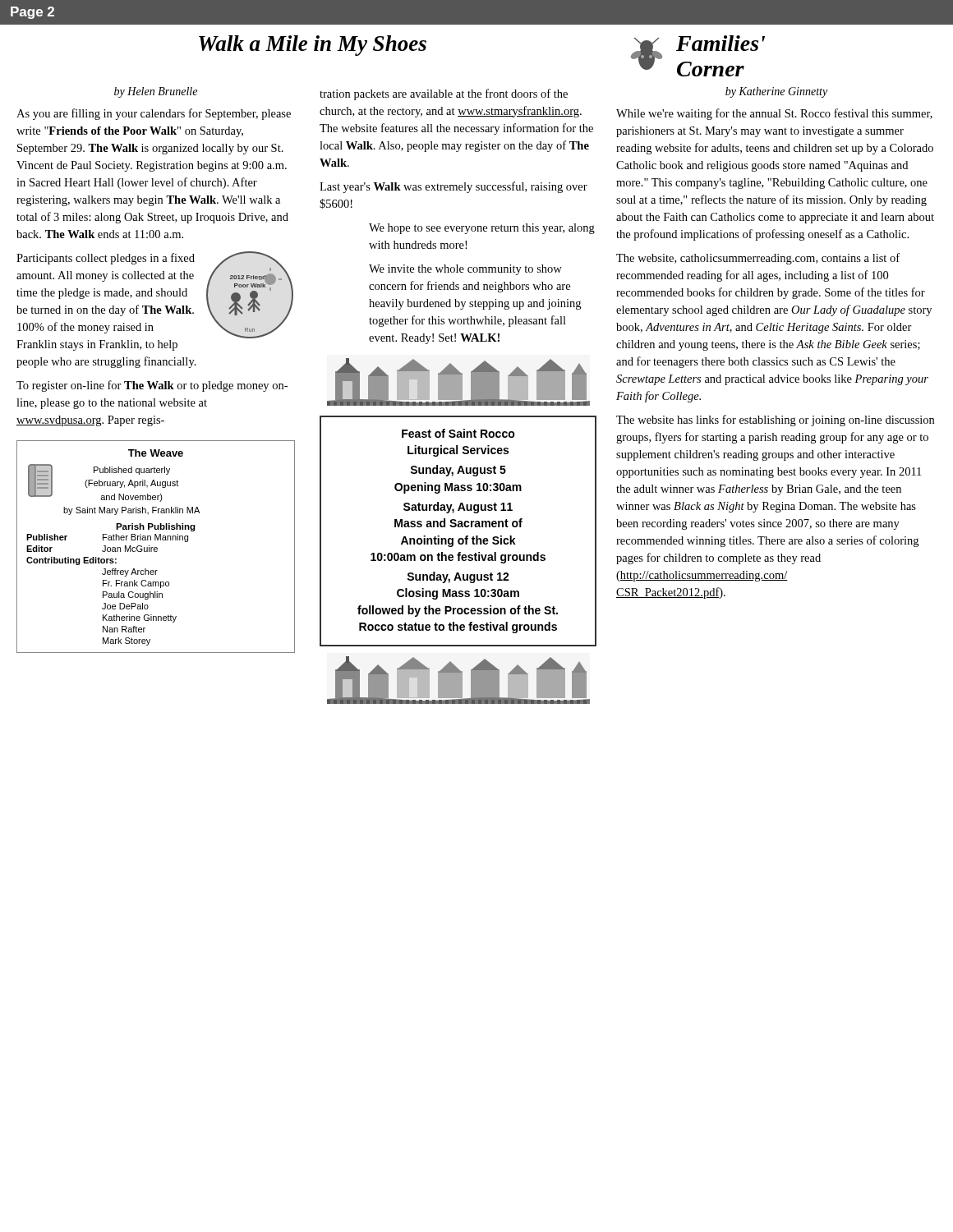Click on the table containing "Feast of Saint RoccoLiturgical Services"
The height and width of the screenshot is (1232, 953).
point(458,531)
